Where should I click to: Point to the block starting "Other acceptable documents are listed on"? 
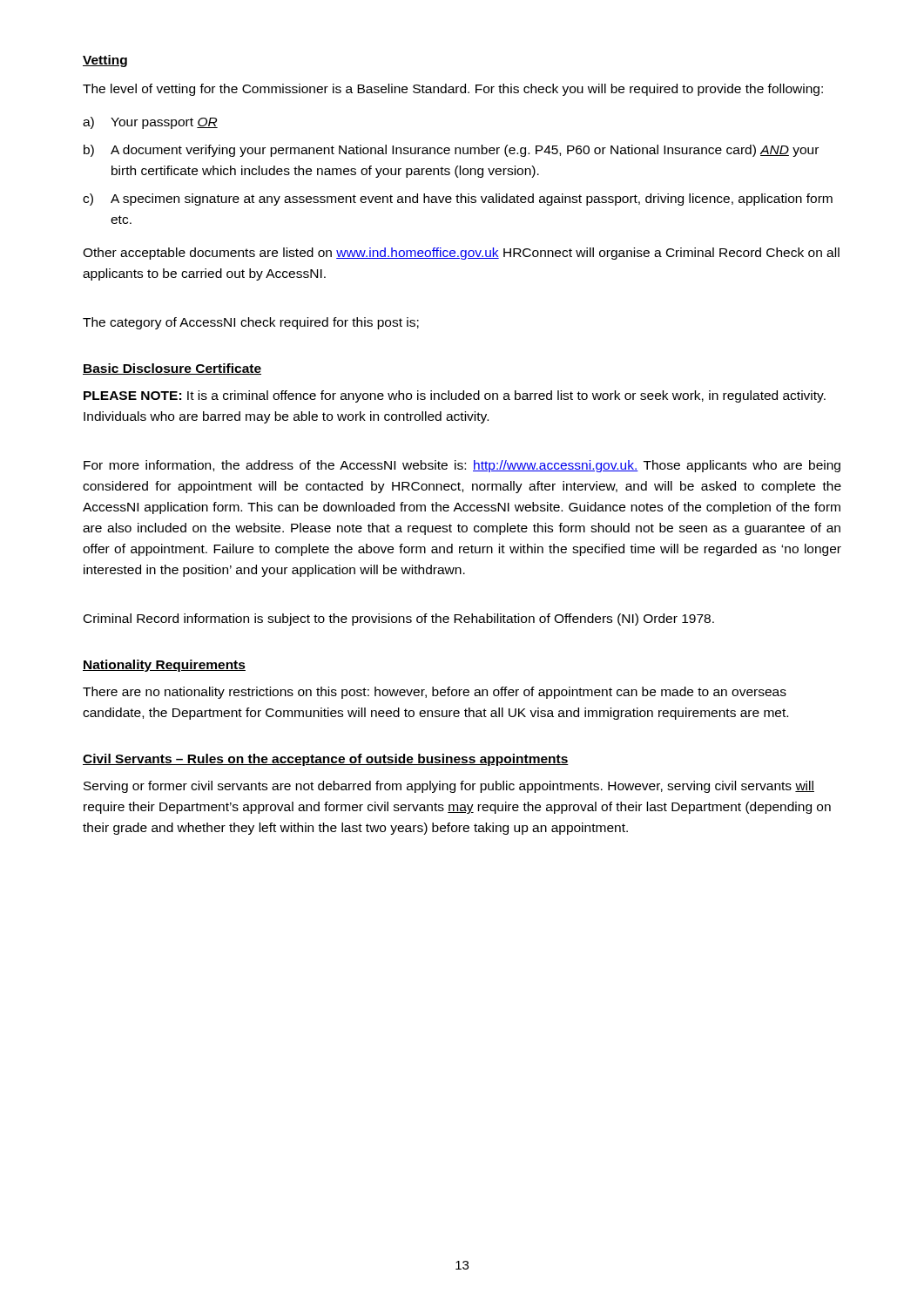(461, 263)
